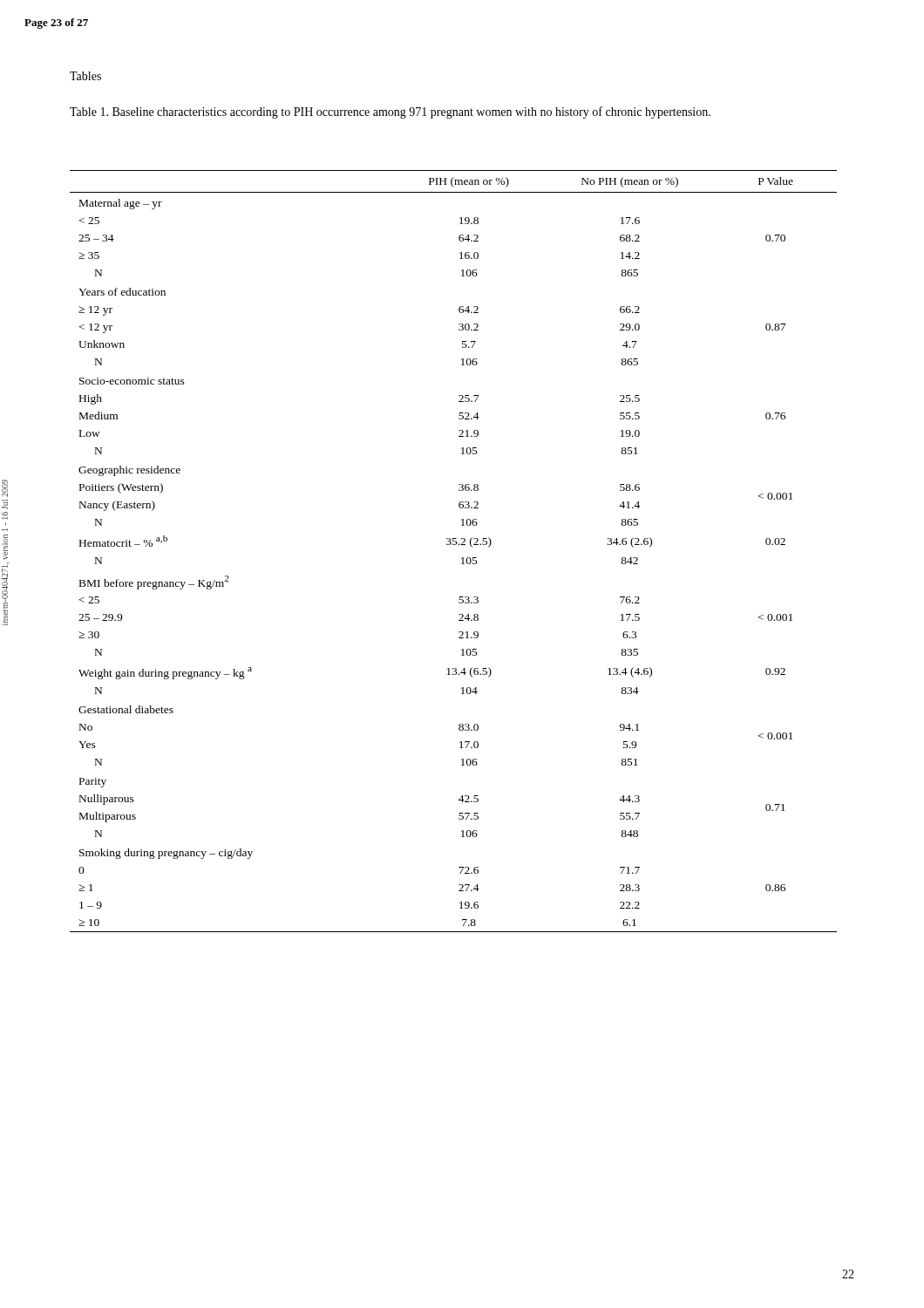Select the passage starting "Table 1. Baseline"
The width and height of the screenshot is (924, 1308).
click(x=390, y=112)
